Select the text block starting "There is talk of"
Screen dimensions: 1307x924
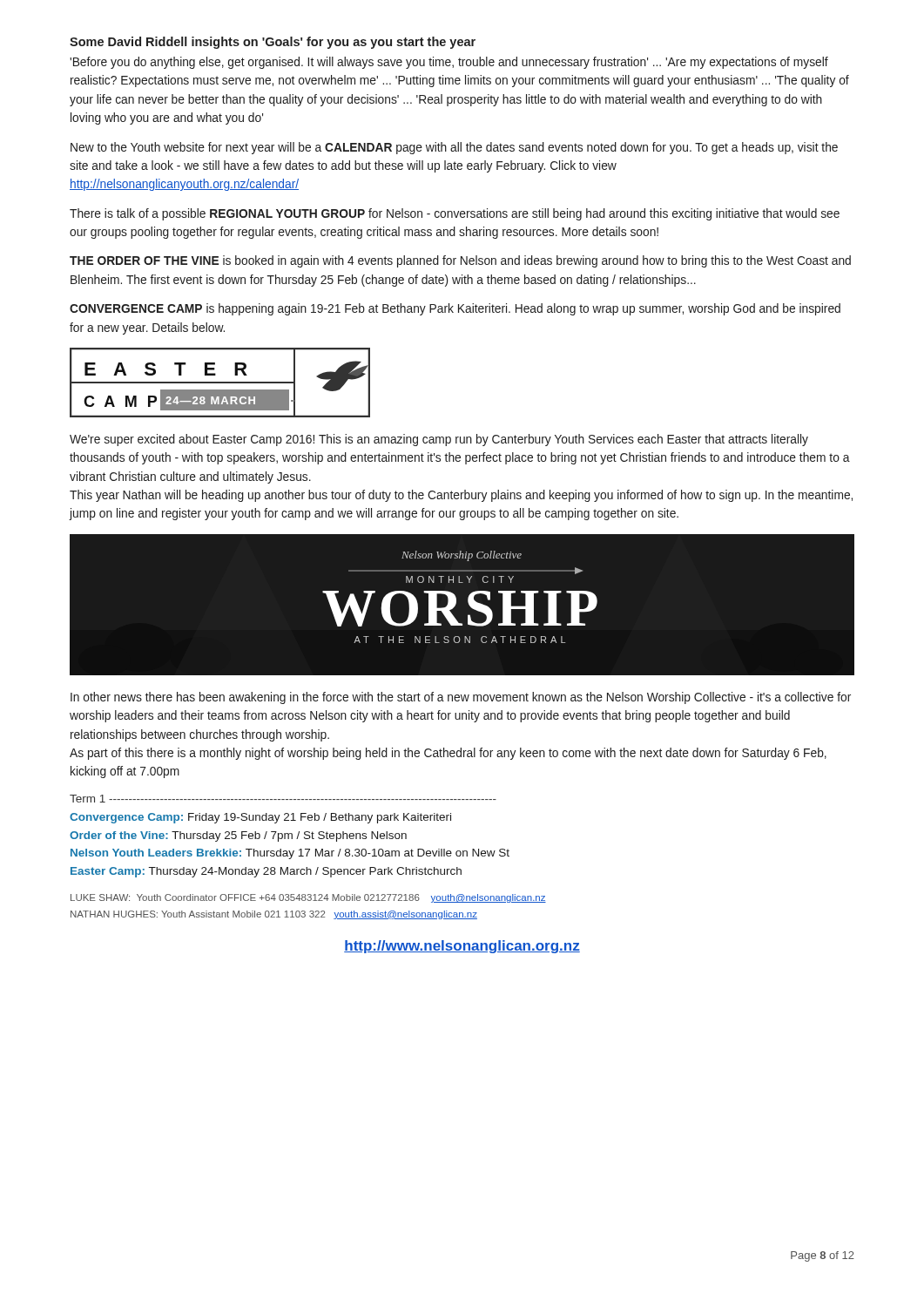click(x=455, y=223)
